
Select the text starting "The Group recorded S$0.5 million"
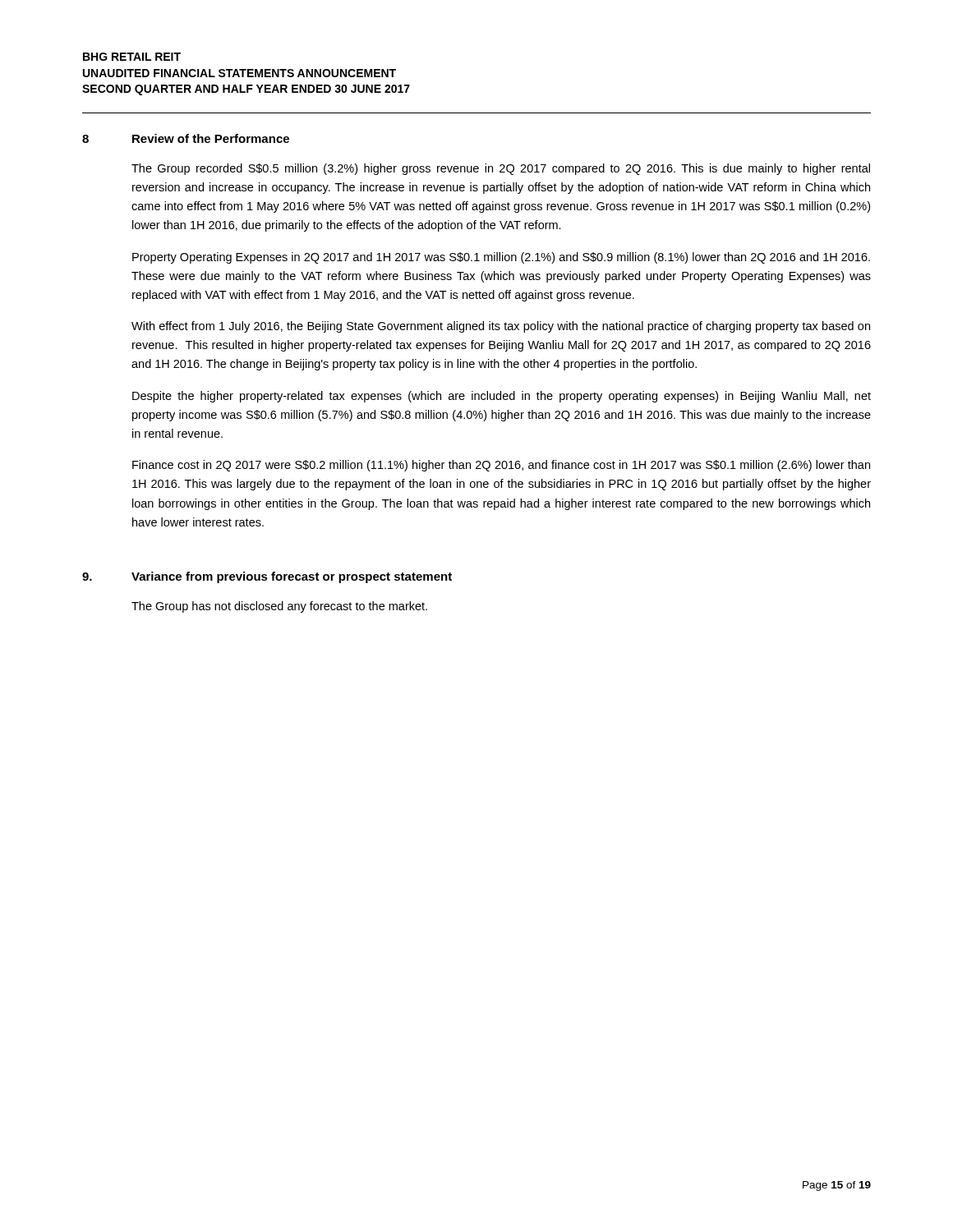pos(501,197)
